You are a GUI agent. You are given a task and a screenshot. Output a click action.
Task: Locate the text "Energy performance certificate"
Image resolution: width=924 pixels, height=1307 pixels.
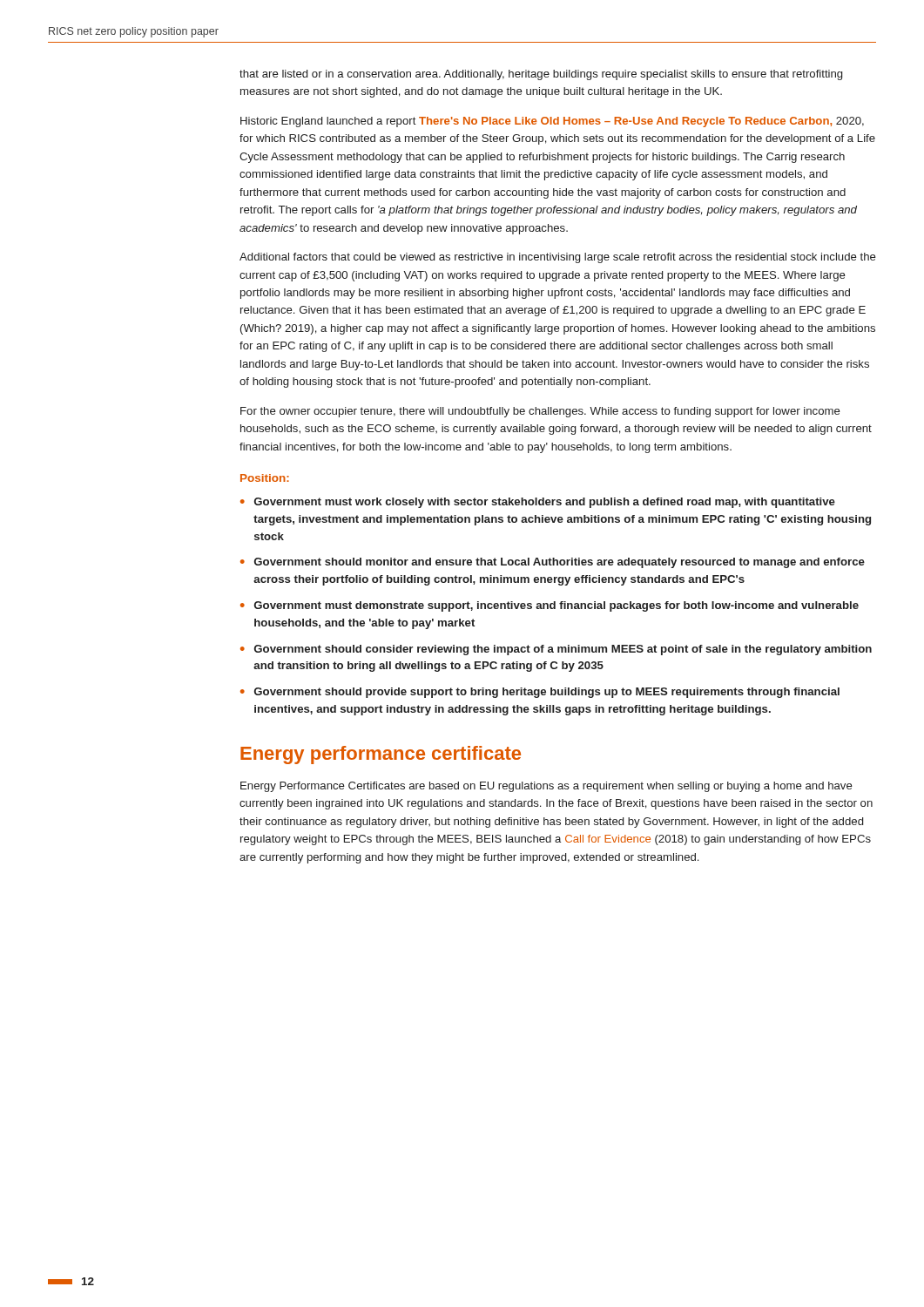[381, 753]
